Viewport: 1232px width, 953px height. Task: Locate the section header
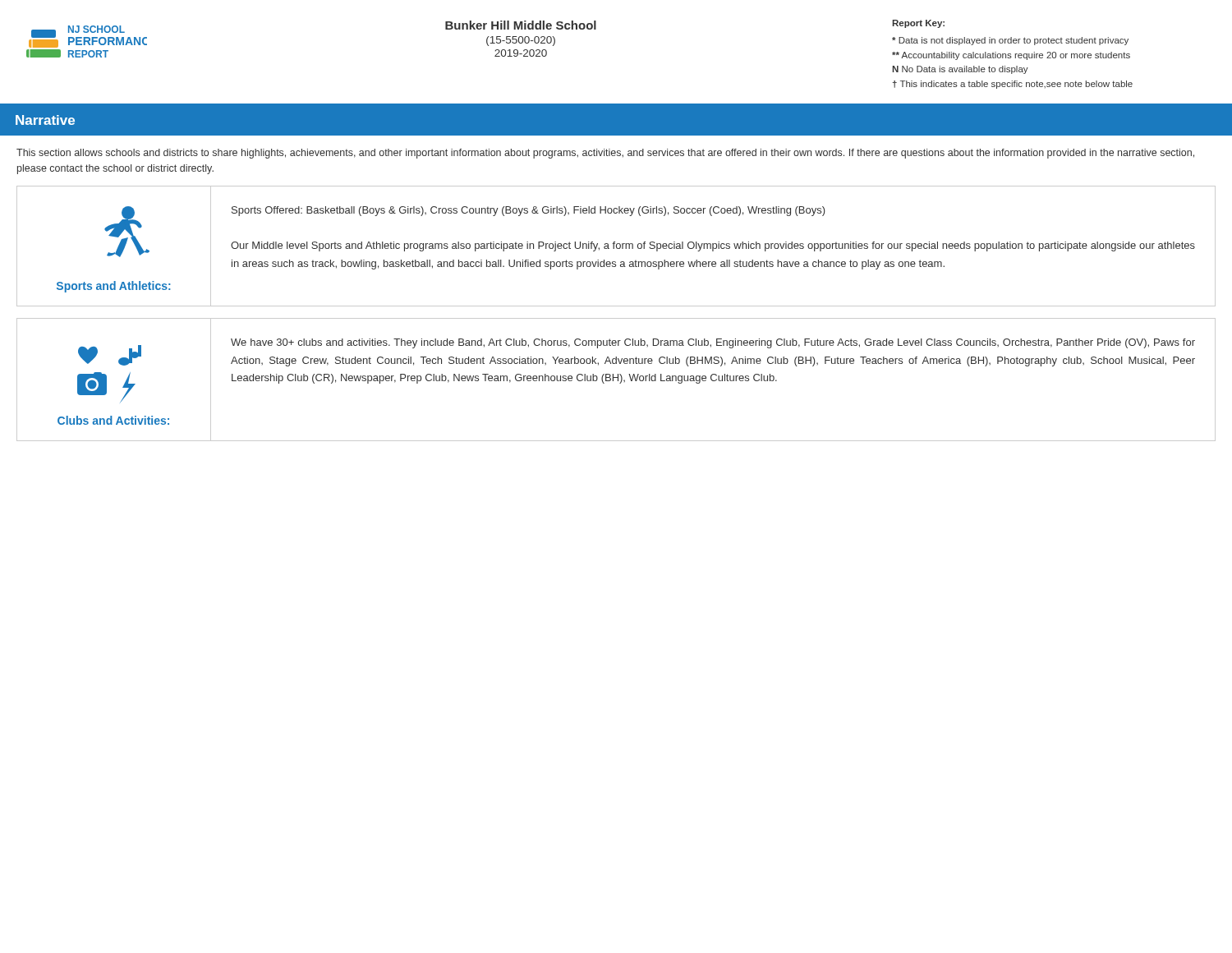point(45,120)
